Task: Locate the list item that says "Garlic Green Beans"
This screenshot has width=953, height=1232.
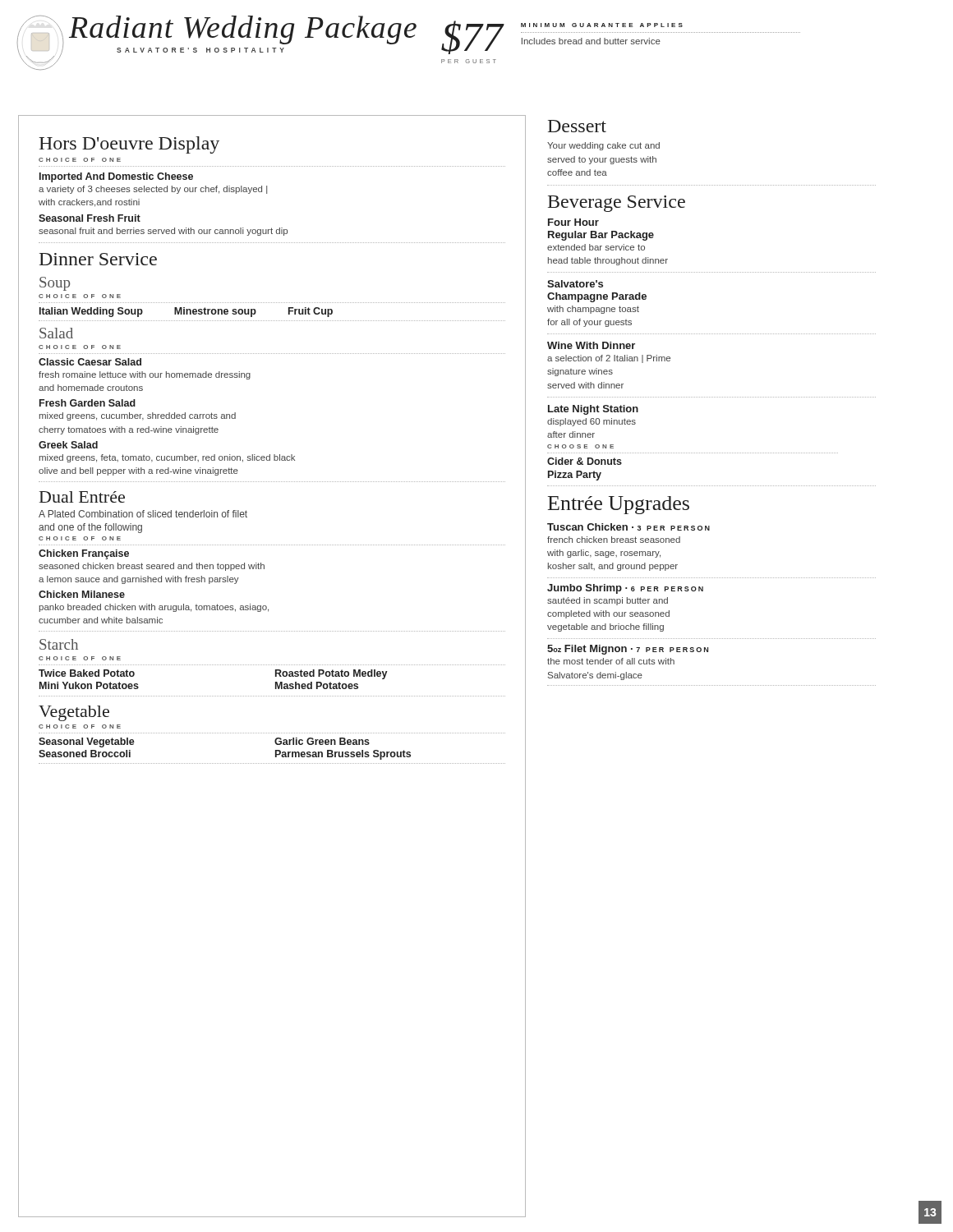Action: (x=322, y=742)
